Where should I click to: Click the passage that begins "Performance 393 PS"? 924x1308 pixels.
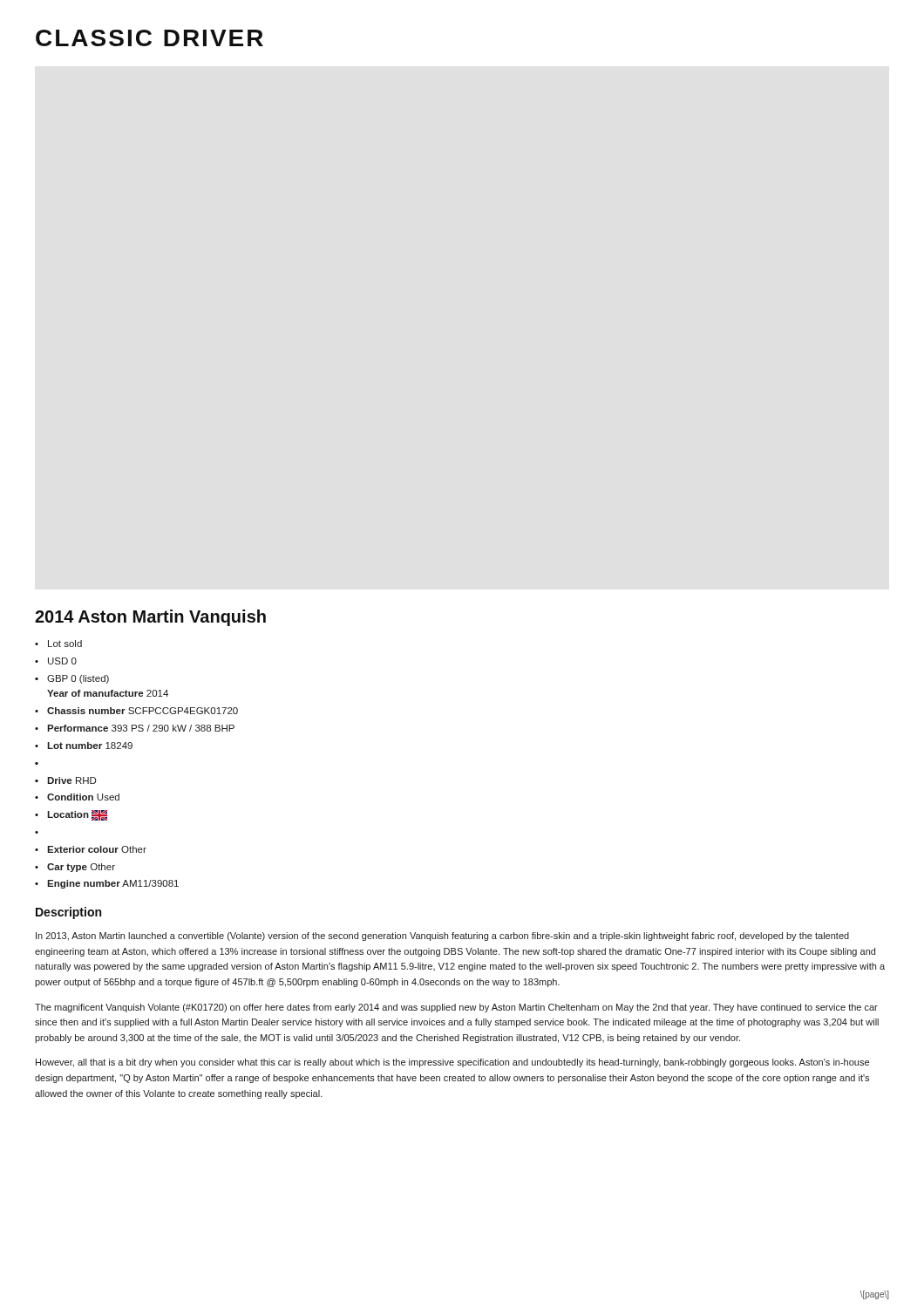point(141,728)
